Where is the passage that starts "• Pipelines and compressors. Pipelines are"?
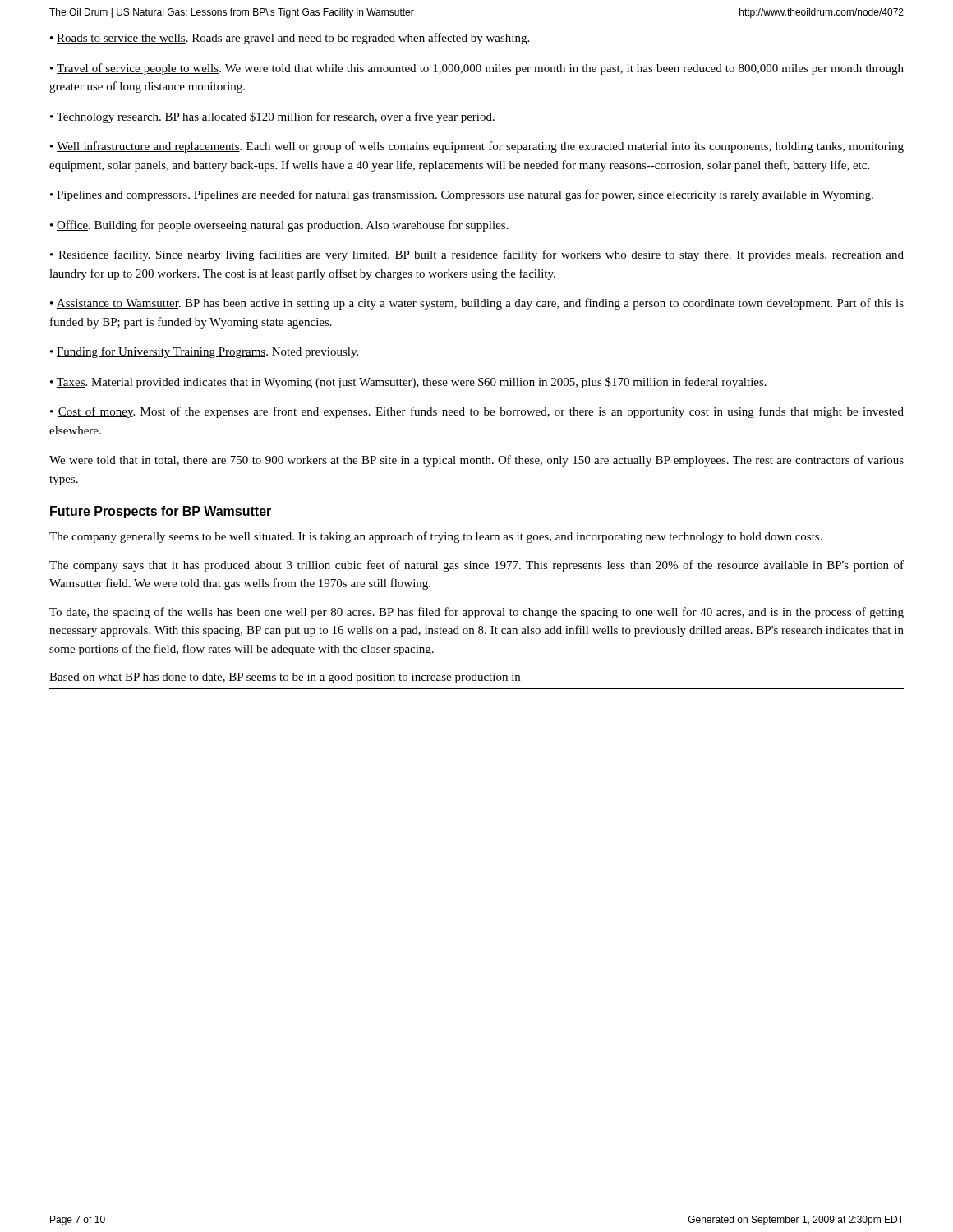953x1232 pixels. 462,195
